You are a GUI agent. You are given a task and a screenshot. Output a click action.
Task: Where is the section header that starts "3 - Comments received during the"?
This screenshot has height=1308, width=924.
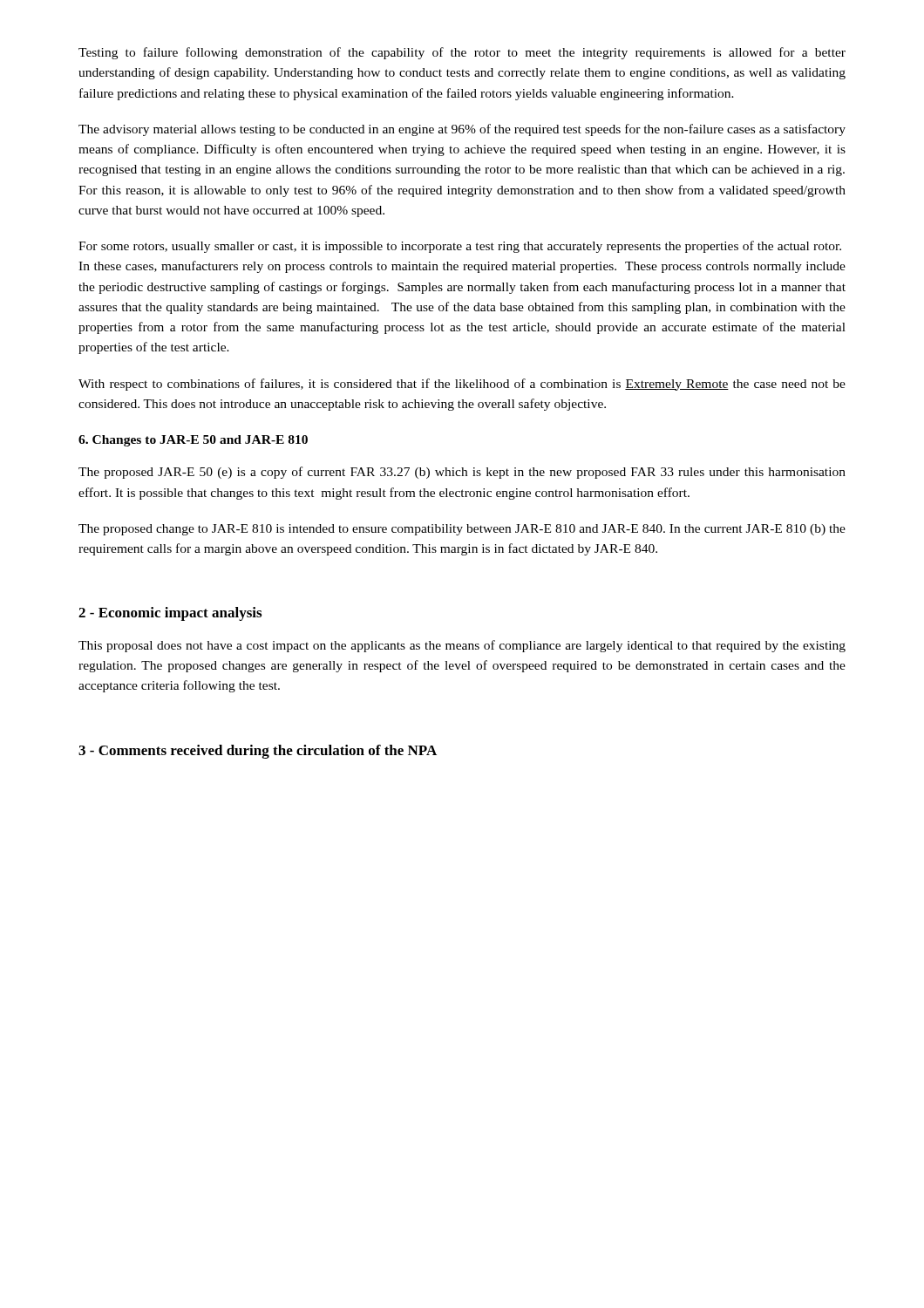click(258, 750)
